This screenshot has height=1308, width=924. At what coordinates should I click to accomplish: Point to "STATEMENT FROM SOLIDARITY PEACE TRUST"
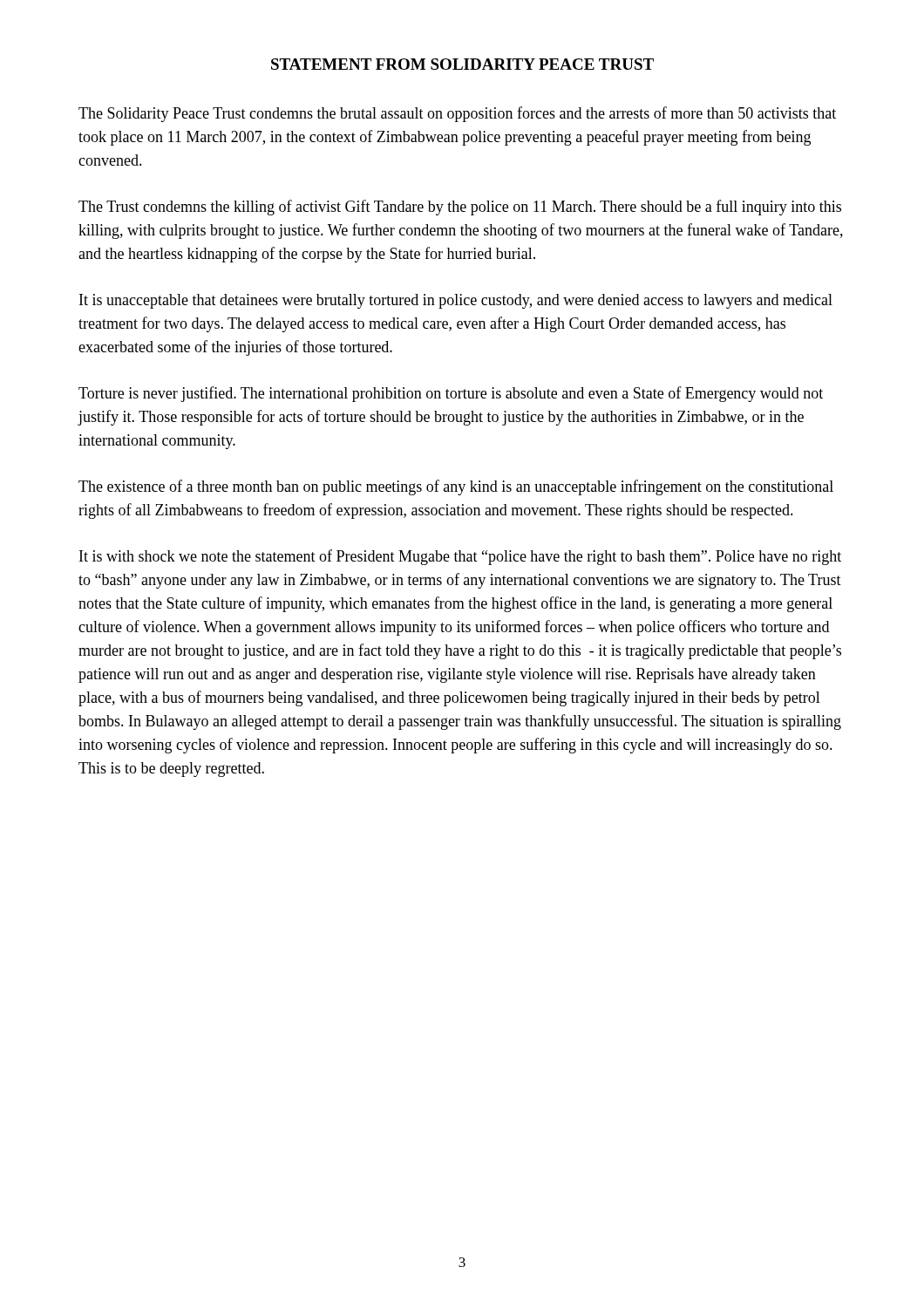click(462, 64)
